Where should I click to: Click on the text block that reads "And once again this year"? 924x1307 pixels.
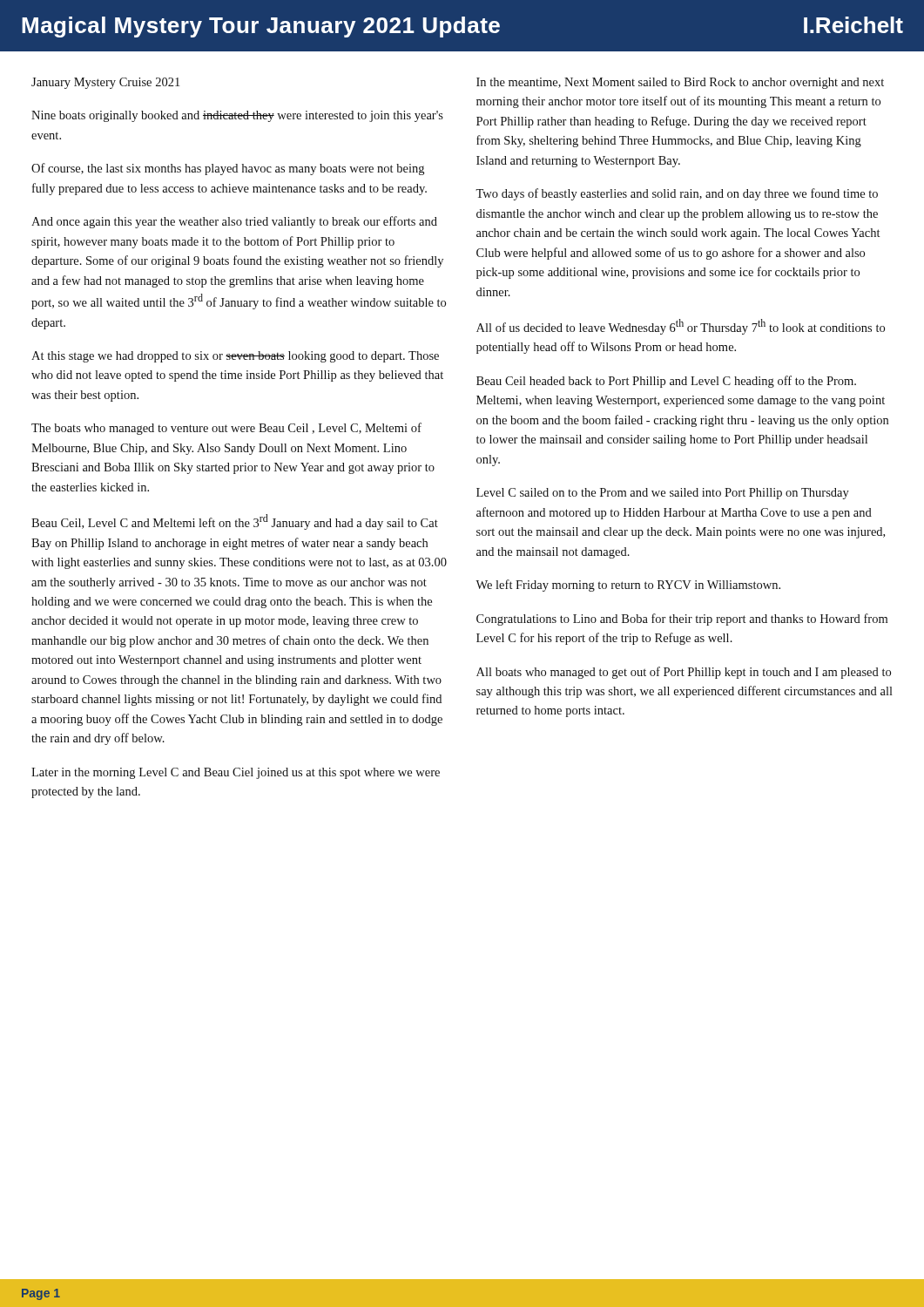click(x=240, y=272)
